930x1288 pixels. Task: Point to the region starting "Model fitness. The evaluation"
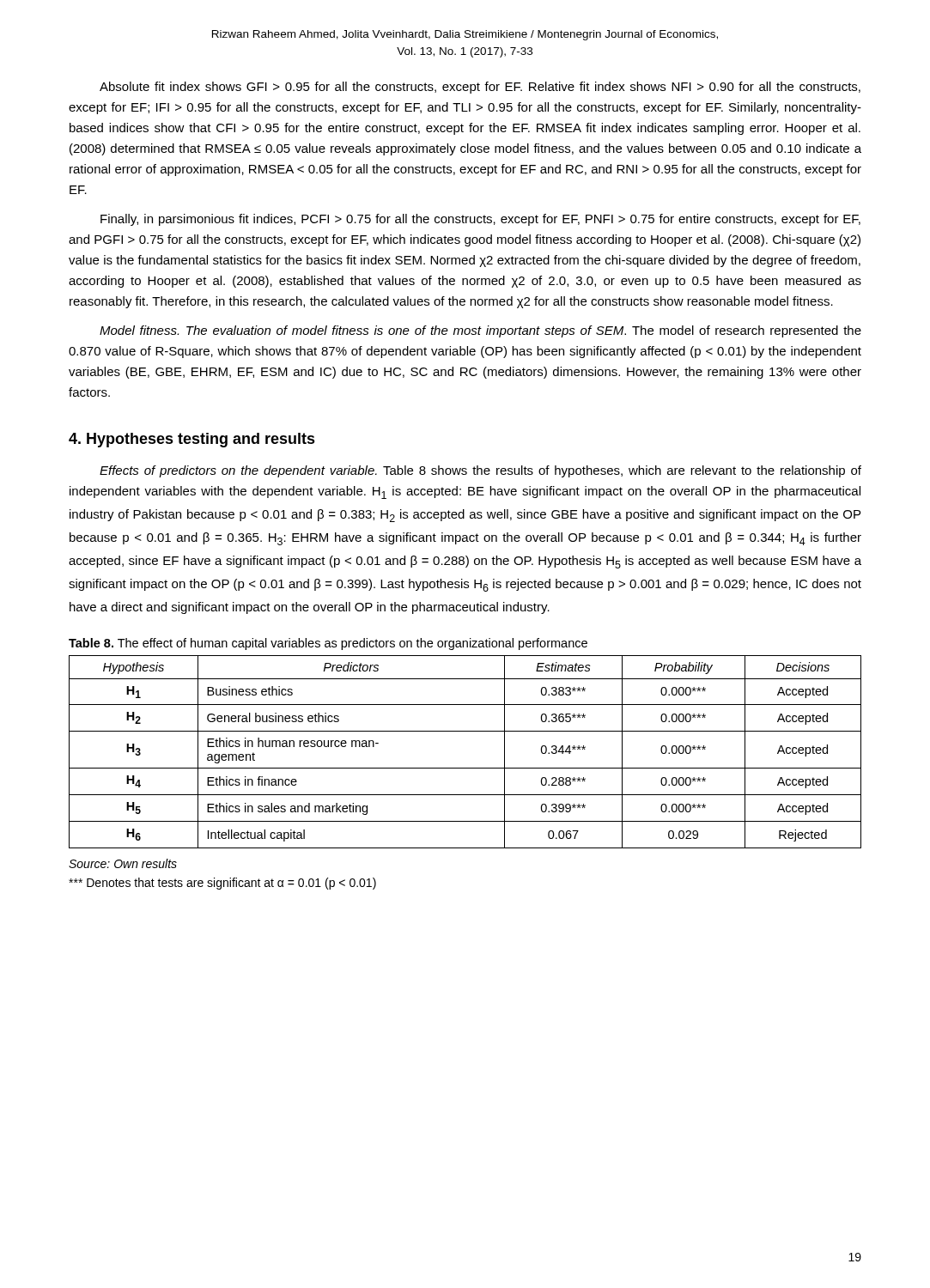point(465,361)
